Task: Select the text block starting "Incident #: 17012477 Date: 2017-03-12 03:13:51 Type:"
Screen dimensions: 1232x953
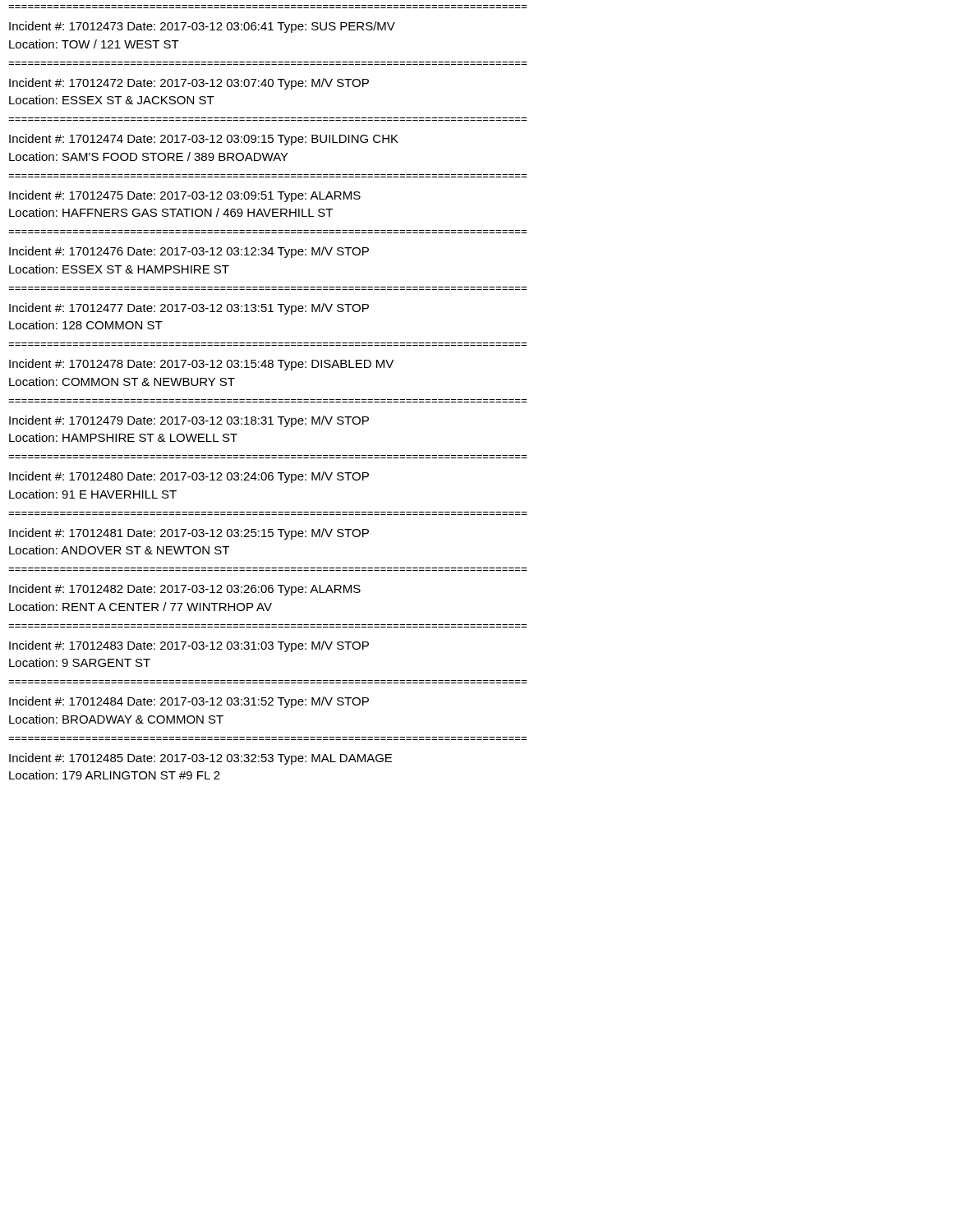Action: click(189, 309)
